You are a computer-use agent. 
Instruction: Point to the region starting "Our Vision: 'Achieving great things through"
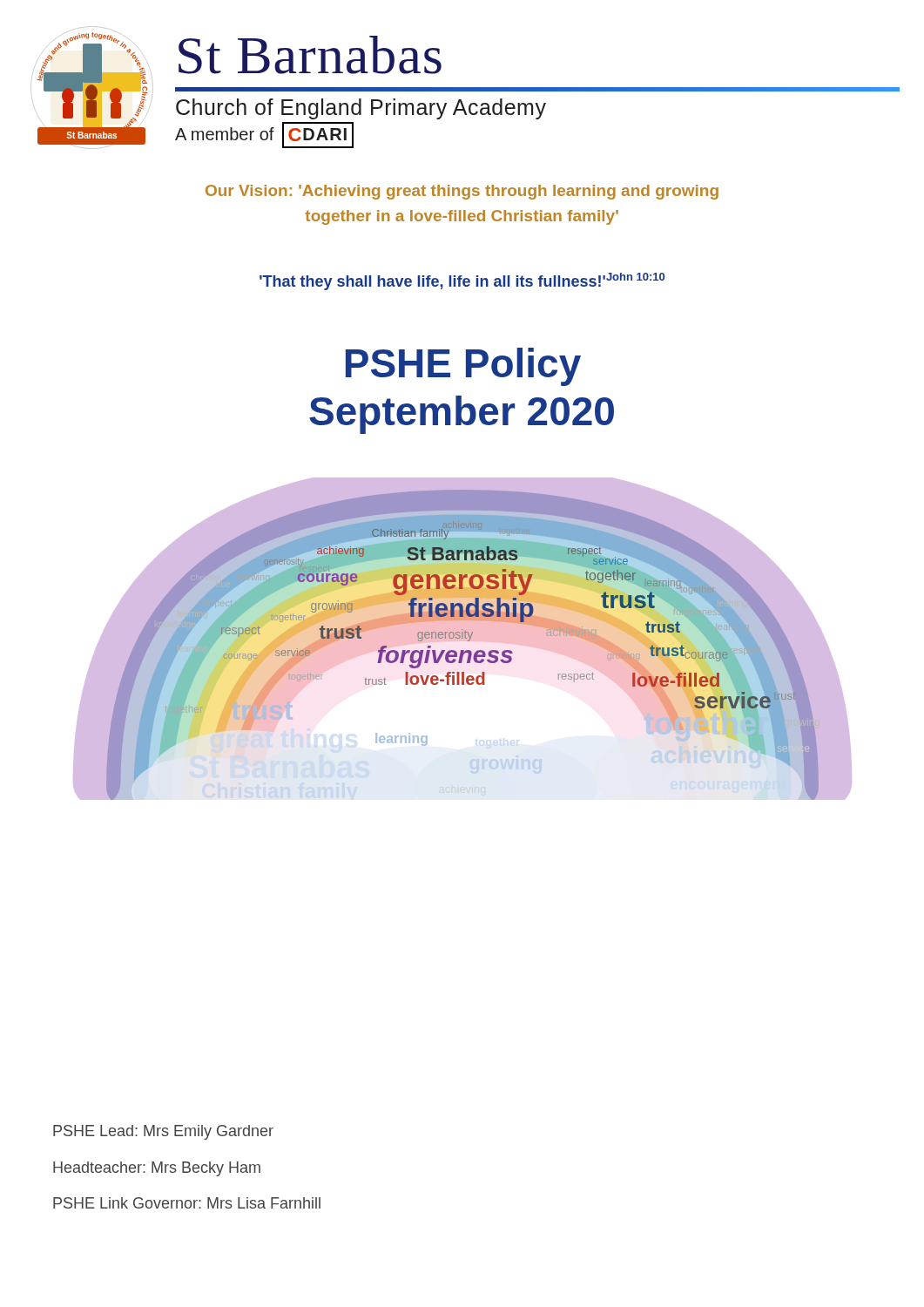coord(462,203)
